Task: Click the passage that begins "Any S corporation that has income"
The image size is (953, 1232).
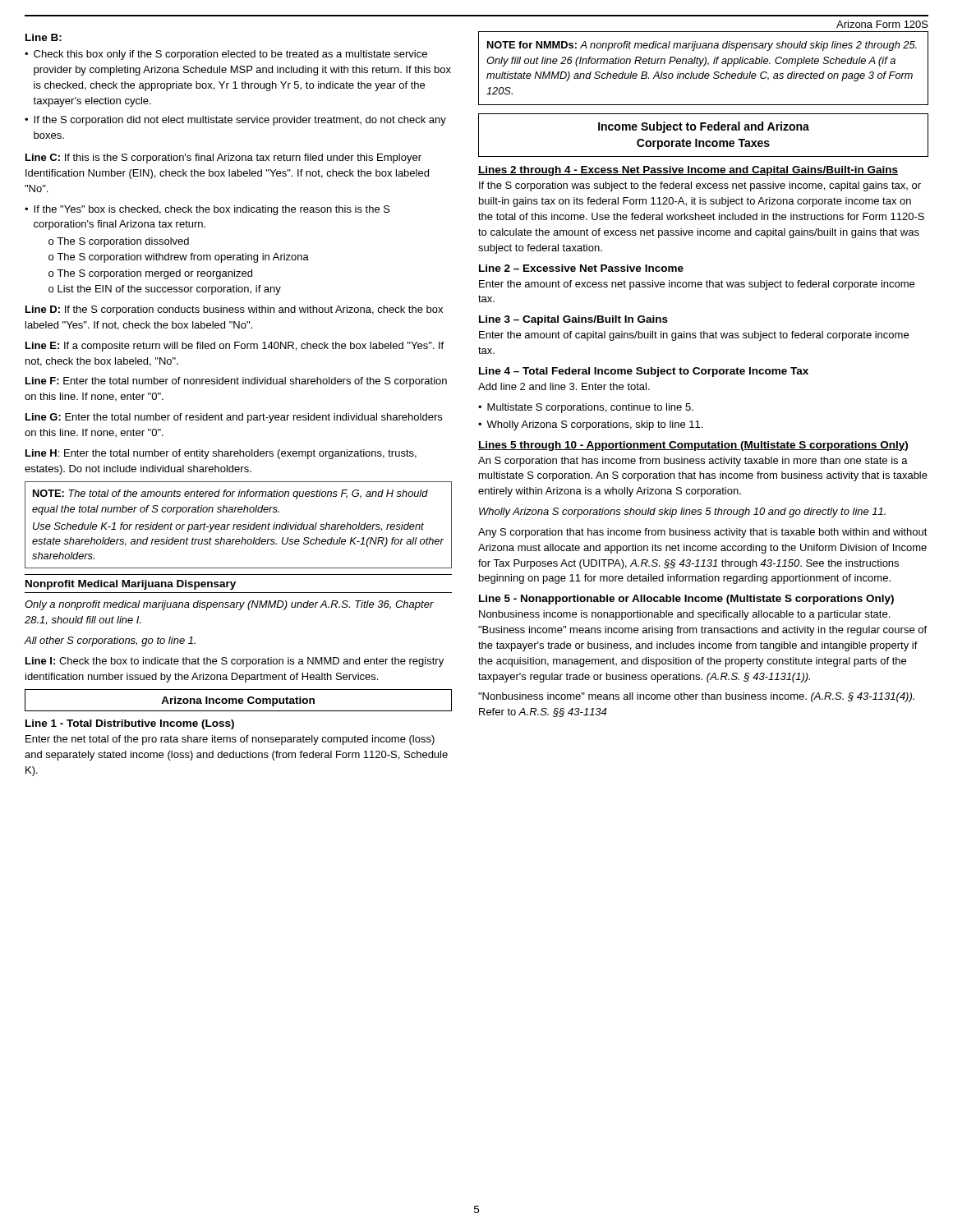Action: (703, 555)
